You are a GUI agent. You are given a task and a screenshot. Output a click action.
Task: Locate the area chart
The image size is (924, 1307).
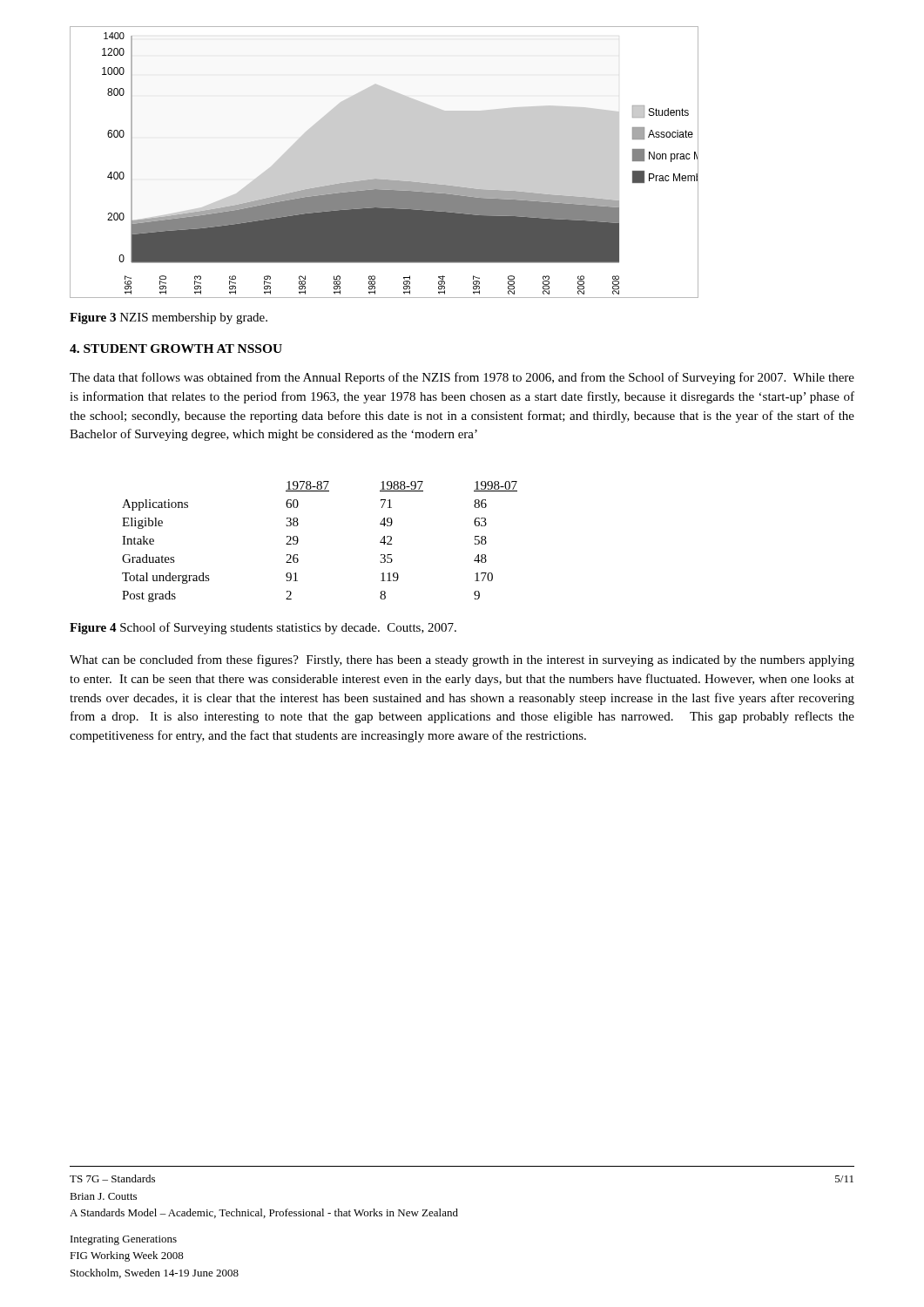click(x=462, y=164)
